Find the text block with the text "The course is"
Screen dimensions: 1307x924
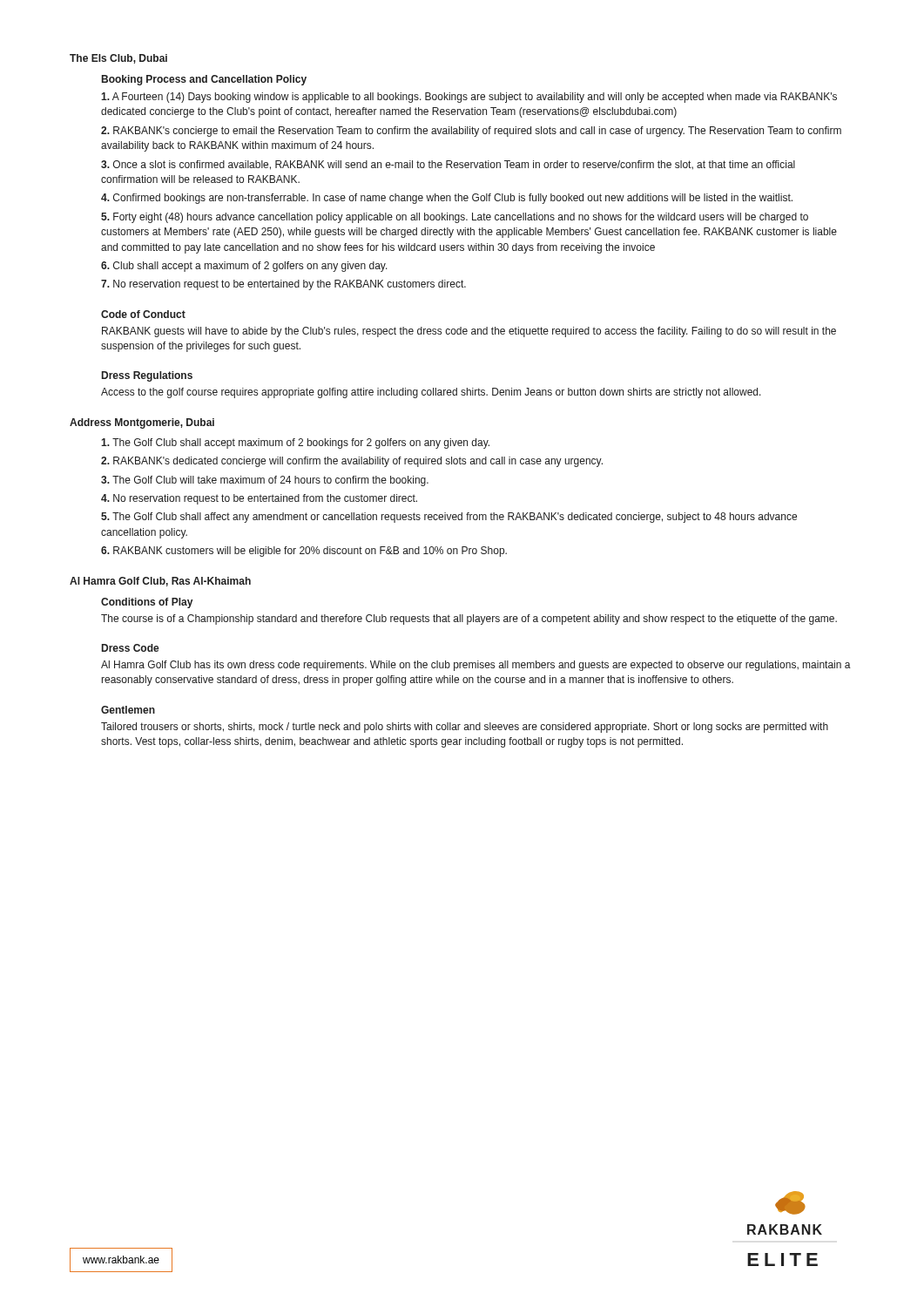[469, 618]
